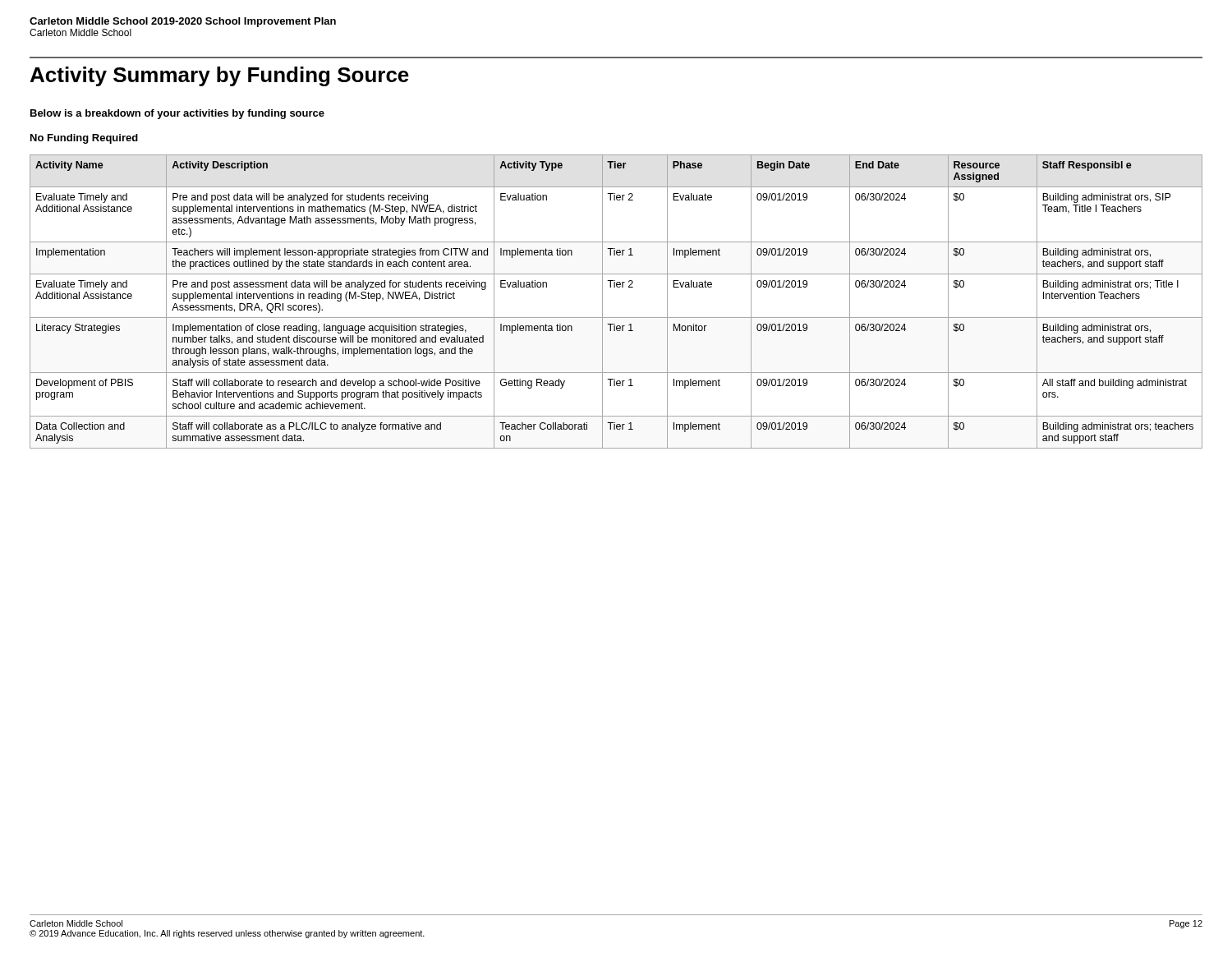Image resolution: width=1232 pixels, height=953 pixels.
Task: Where is the passage that starts "Below is a breakdown"?
Action: pyautogui.click(x=177, y=113)
